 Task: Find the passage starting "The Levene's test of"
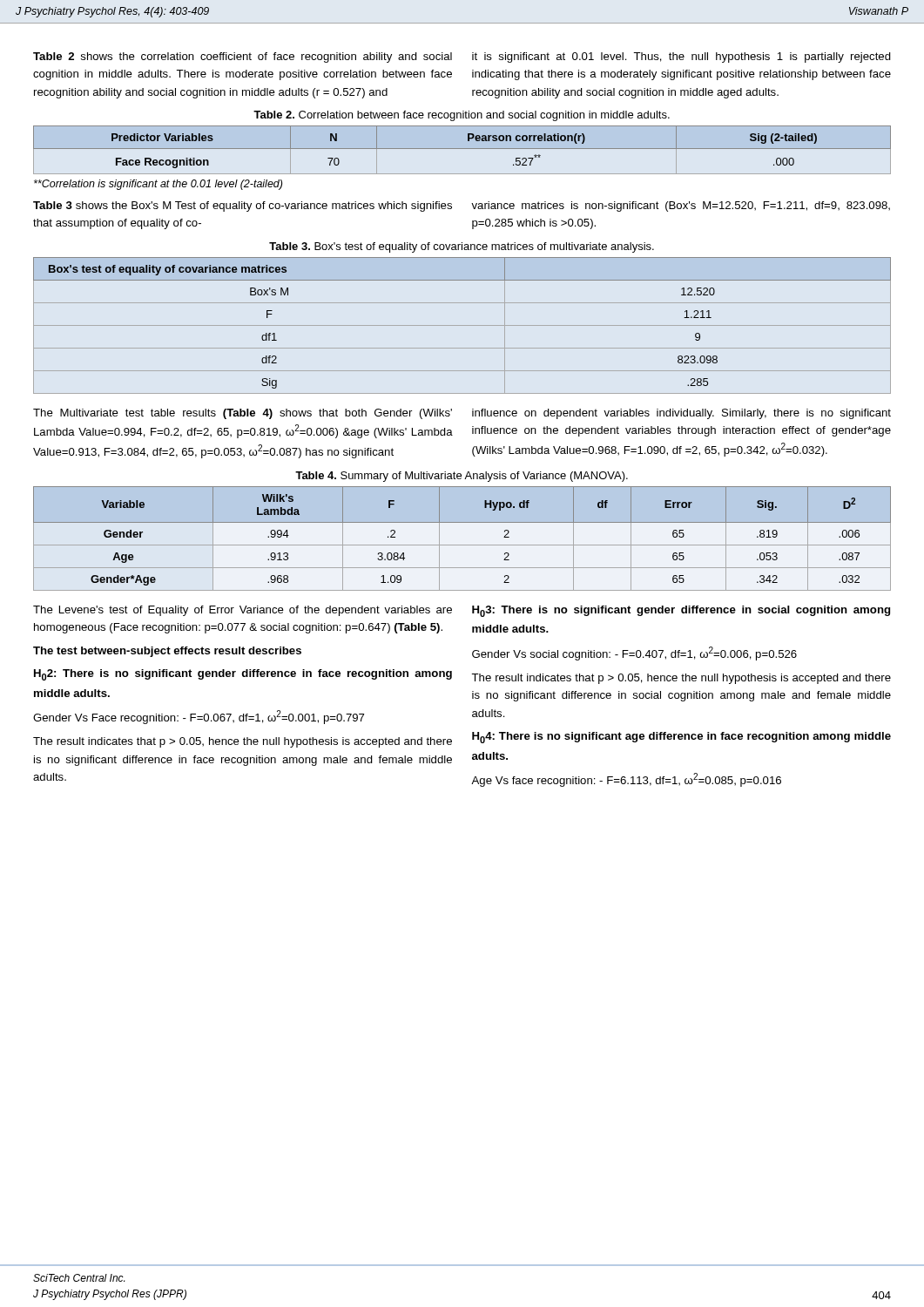pos(243,618)
